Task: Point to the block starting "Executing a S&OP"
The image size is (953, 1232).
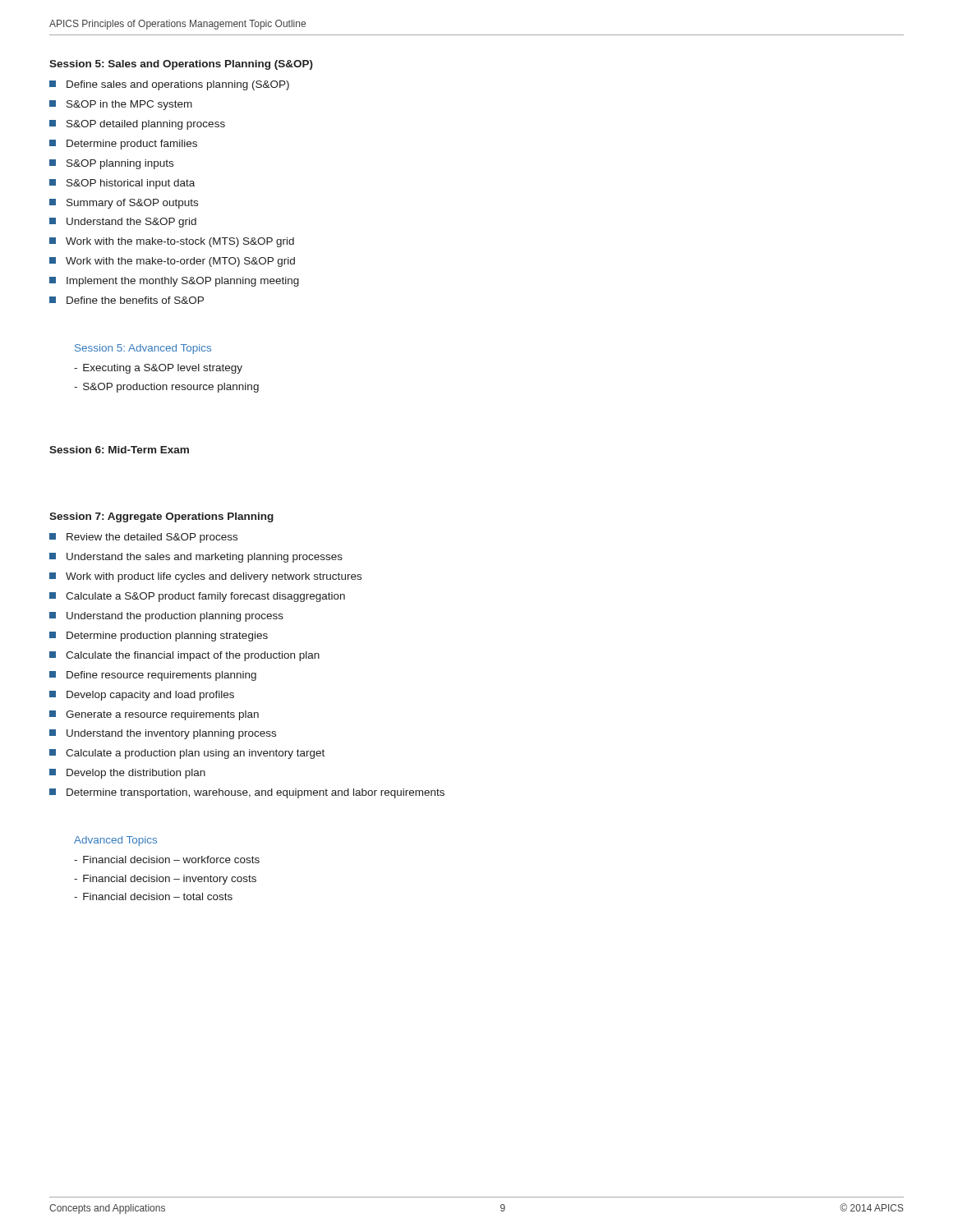Action: (x=158, y=369)
